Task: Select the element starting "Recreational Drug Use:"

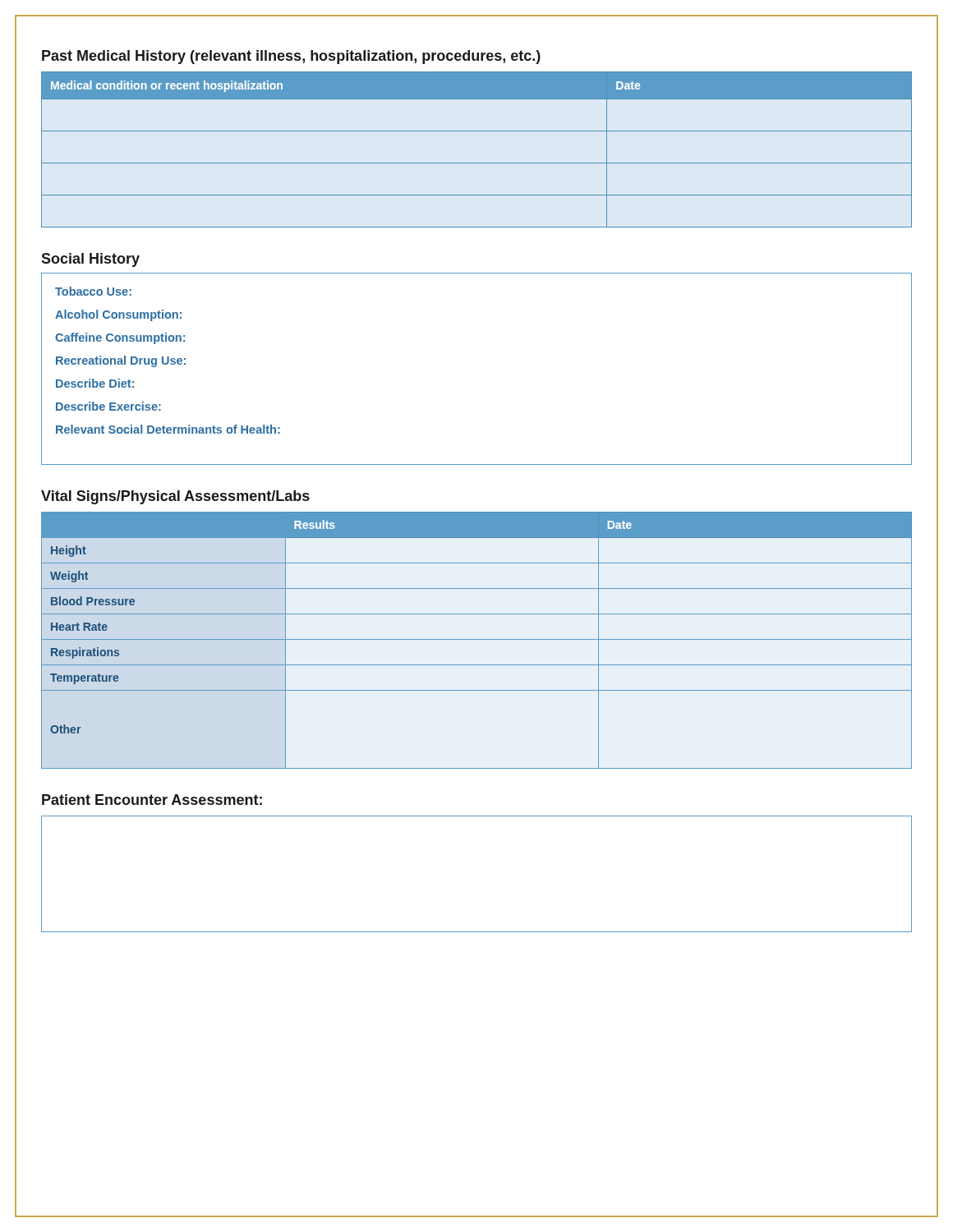Action: click(121, 361)
